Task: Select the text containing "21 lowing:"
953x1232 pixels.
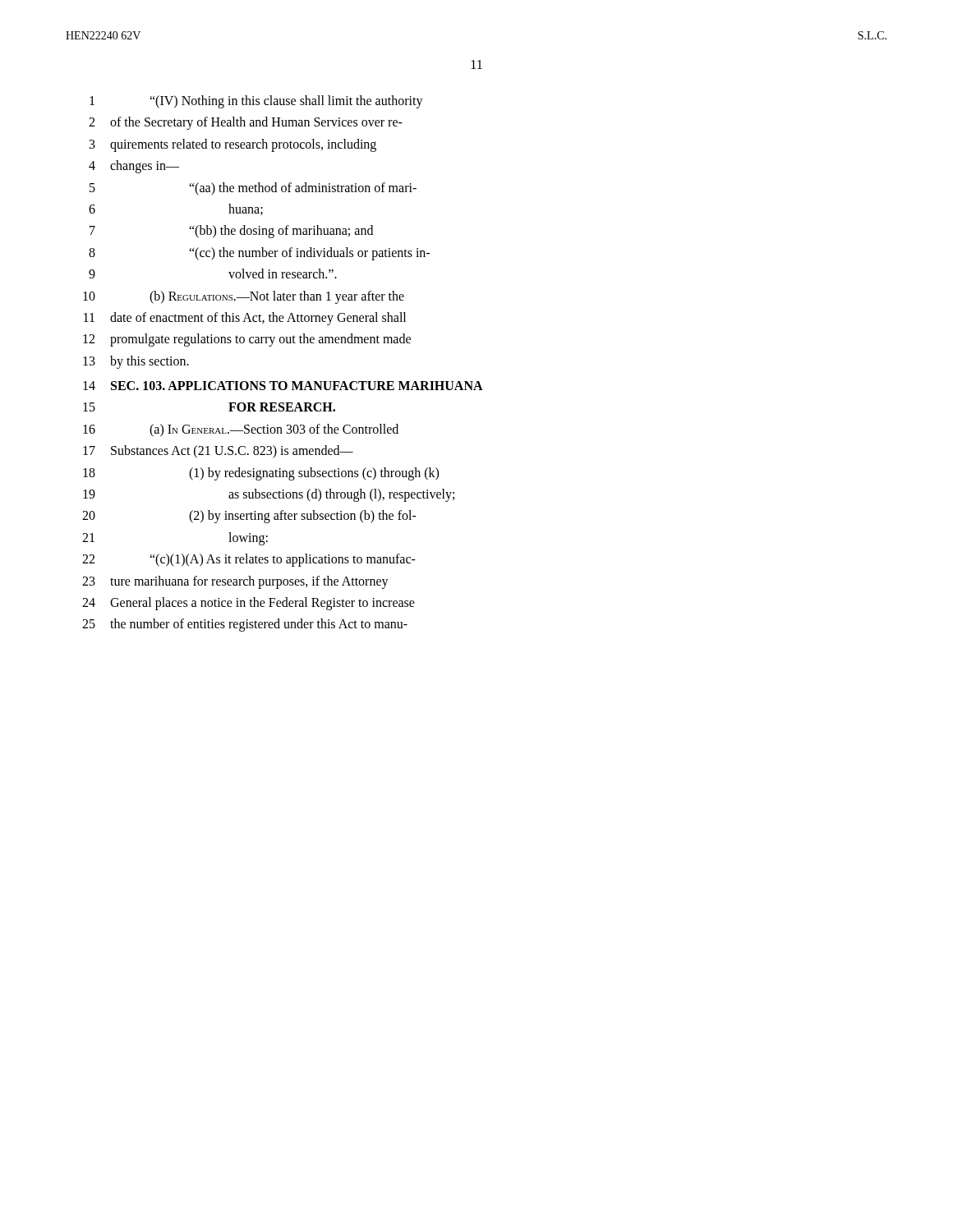Action: pos(85,539)
